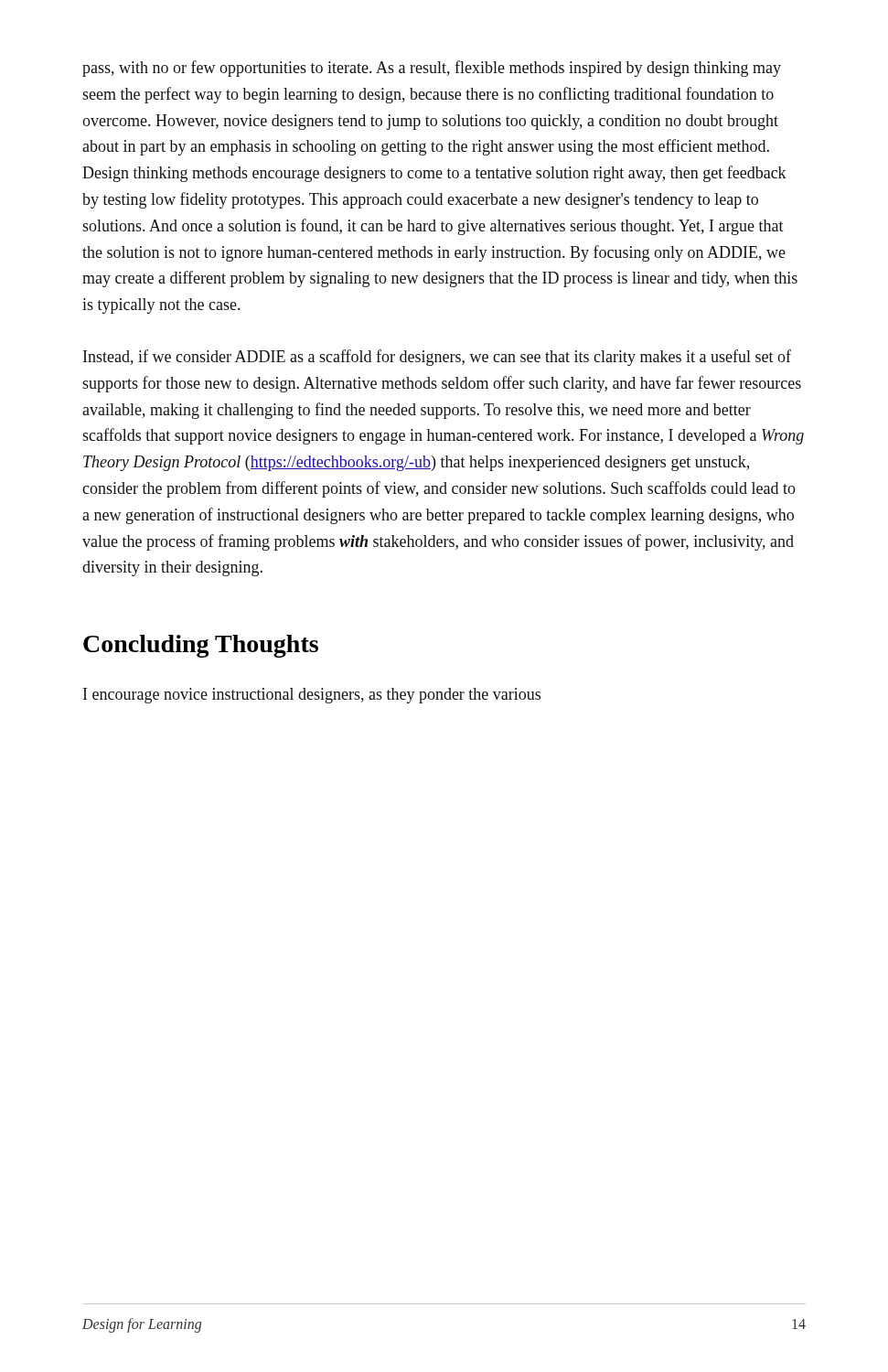Find the element starting "Concluding Thoughts"
Screen dimensions: 1372x888
click(201, 644)
